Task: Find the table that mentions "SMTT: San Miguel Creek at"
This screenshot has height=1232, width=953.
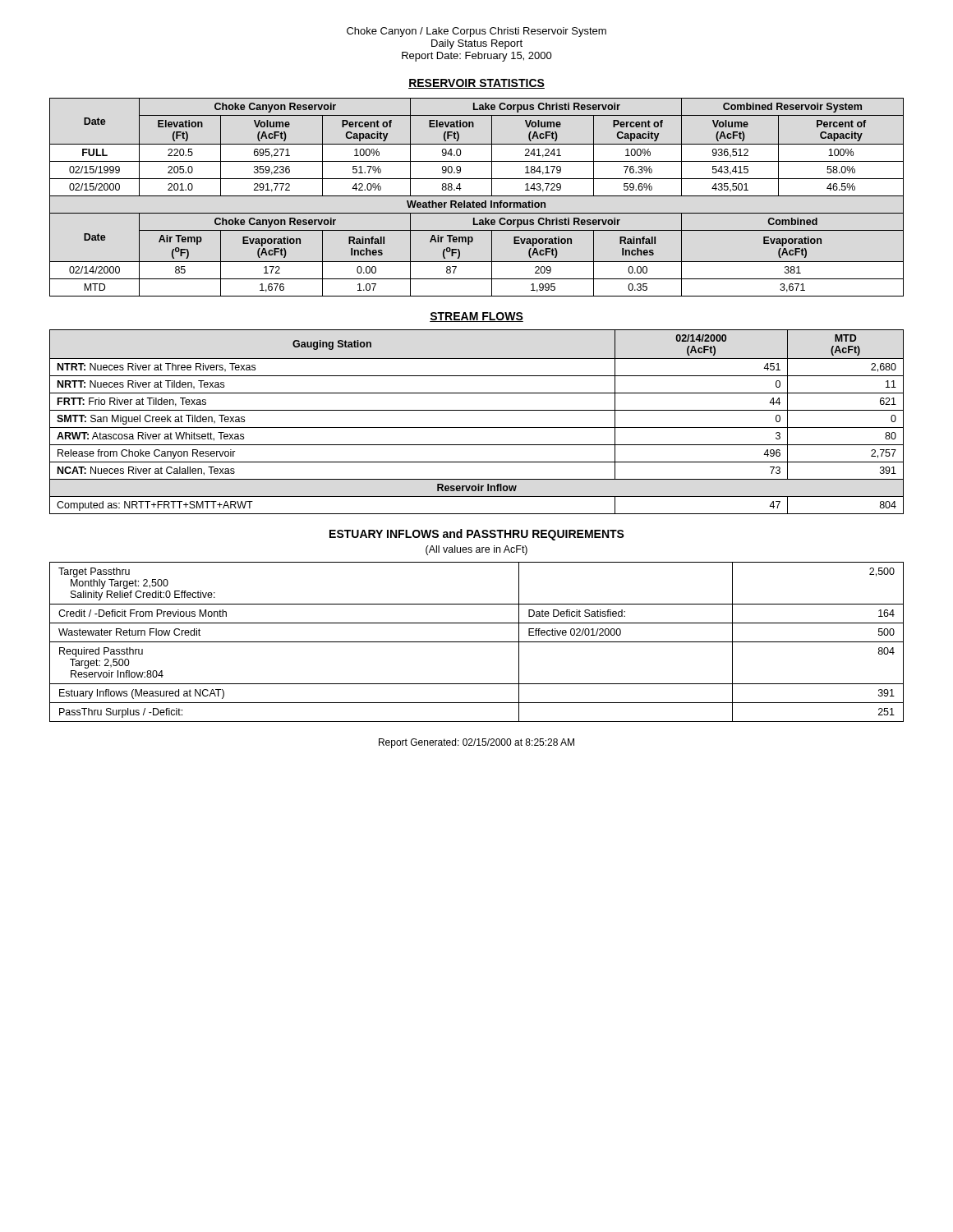Action: point(476,422)
